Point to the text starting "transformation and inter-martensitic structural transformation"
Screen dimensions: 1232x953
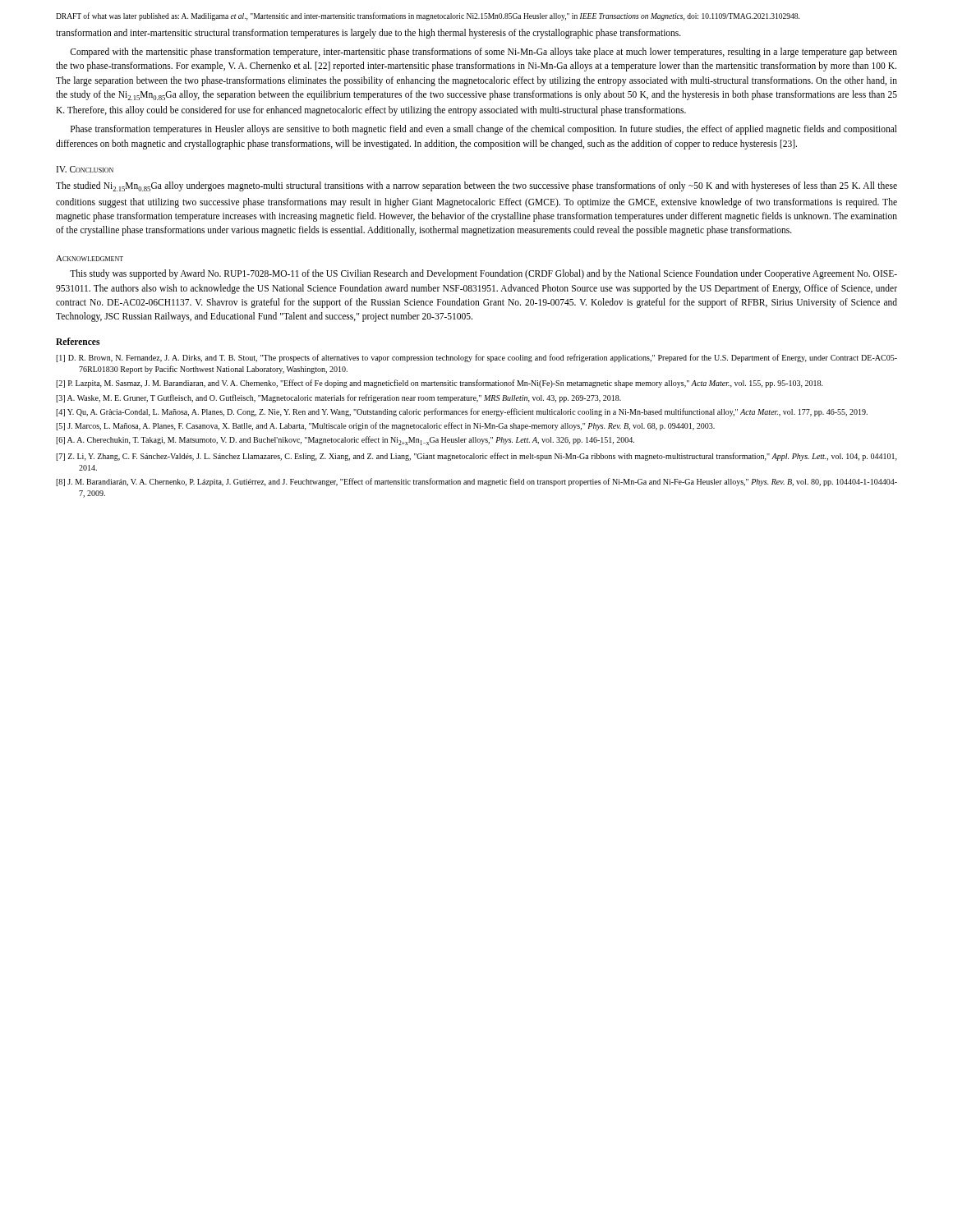pos(476,89)
